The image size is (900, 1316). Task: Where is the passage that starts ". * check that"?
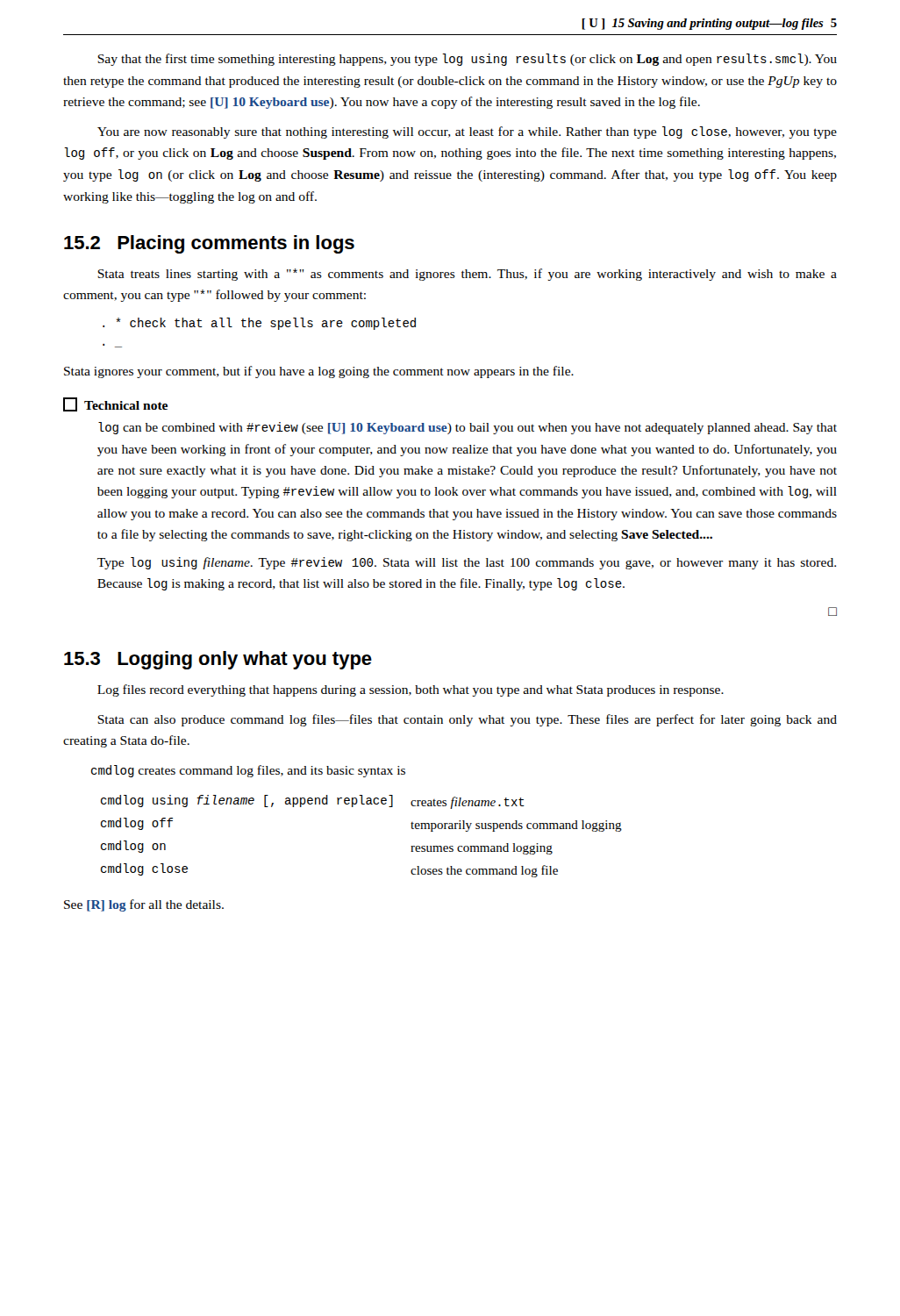258,333
